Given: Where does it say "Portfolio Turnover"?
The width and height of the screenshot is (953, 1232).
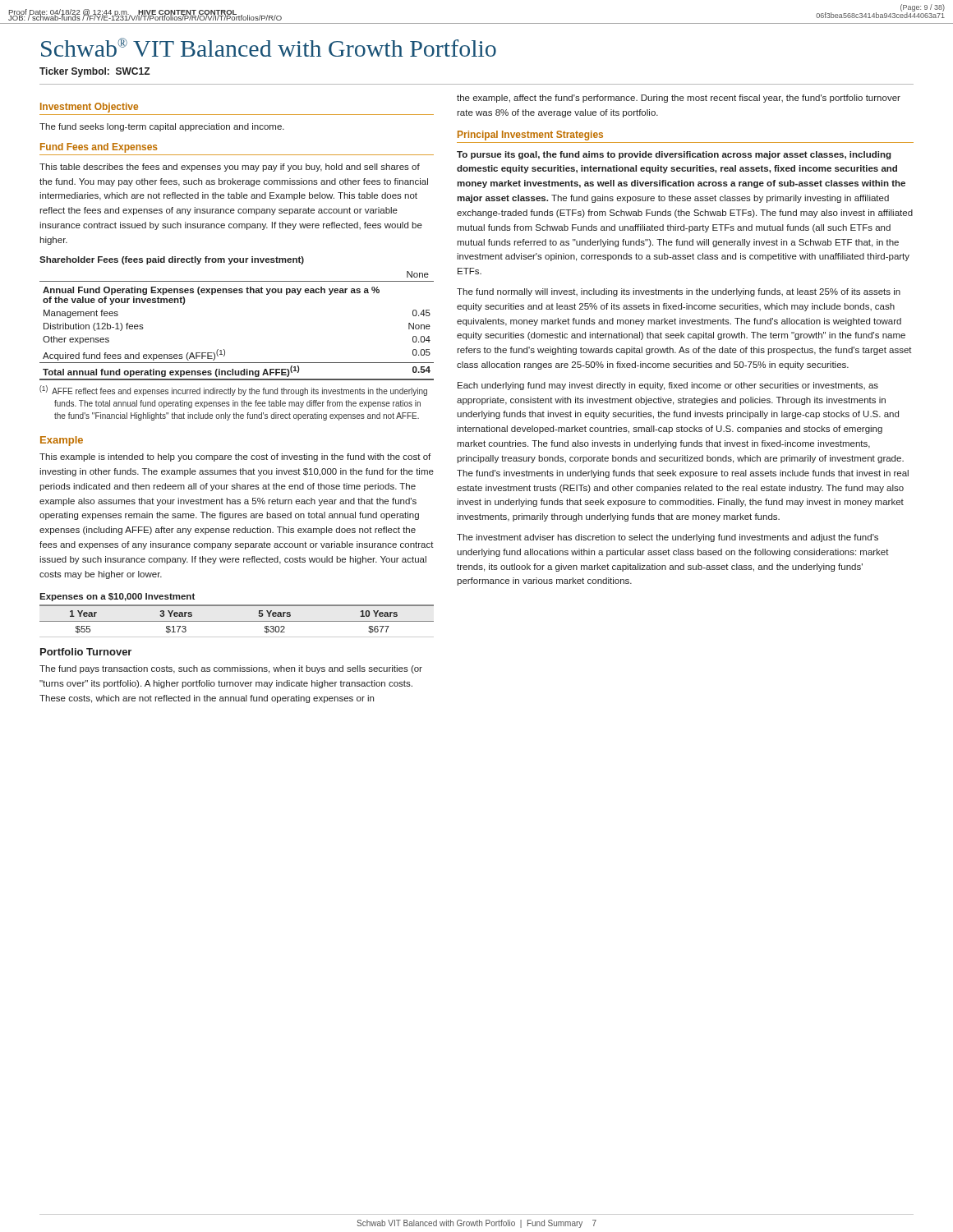Looking at the screenshot, I should (86, 652).
